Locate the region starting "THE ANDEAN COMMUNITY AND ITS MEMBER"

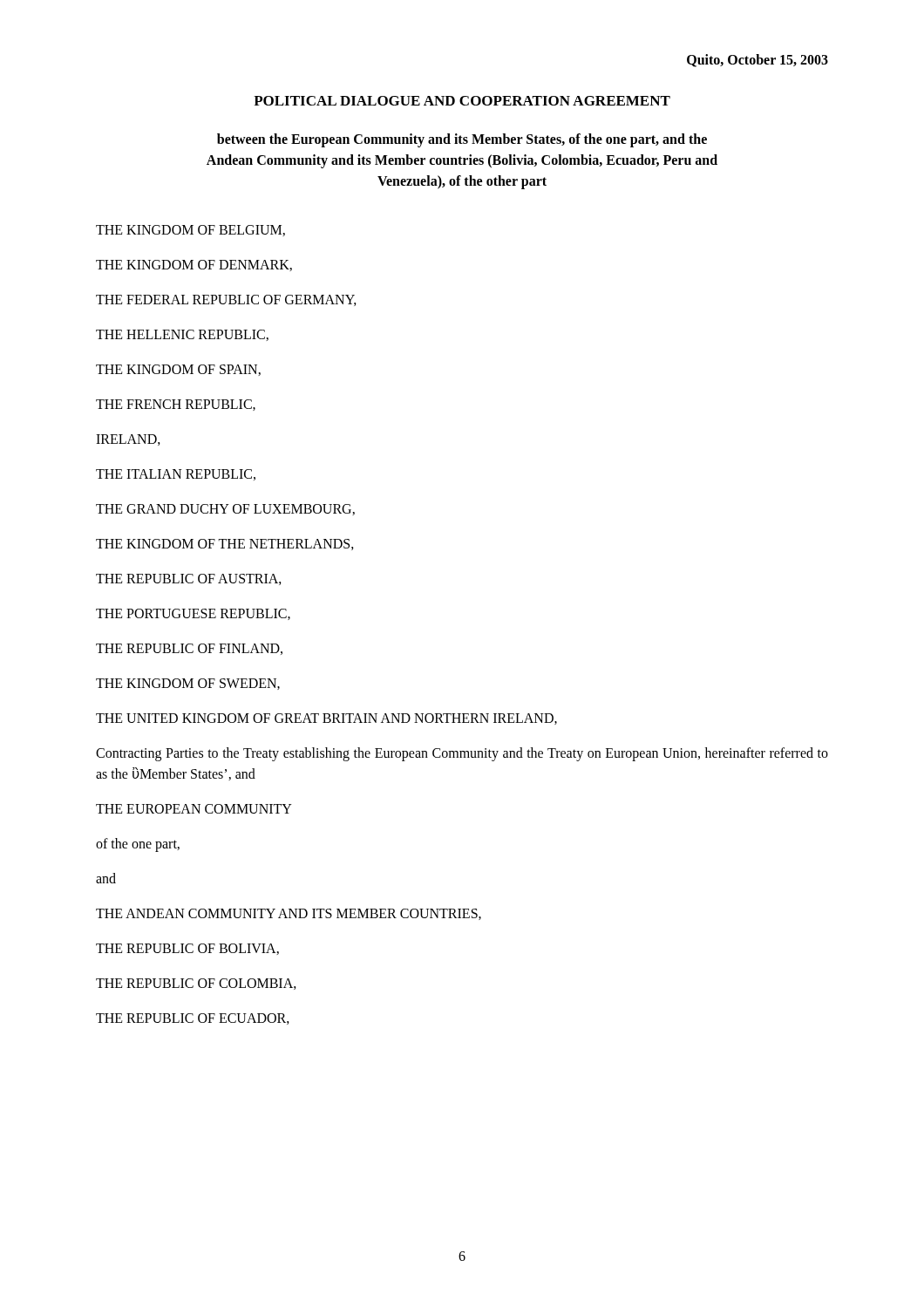tap(289, 913)
